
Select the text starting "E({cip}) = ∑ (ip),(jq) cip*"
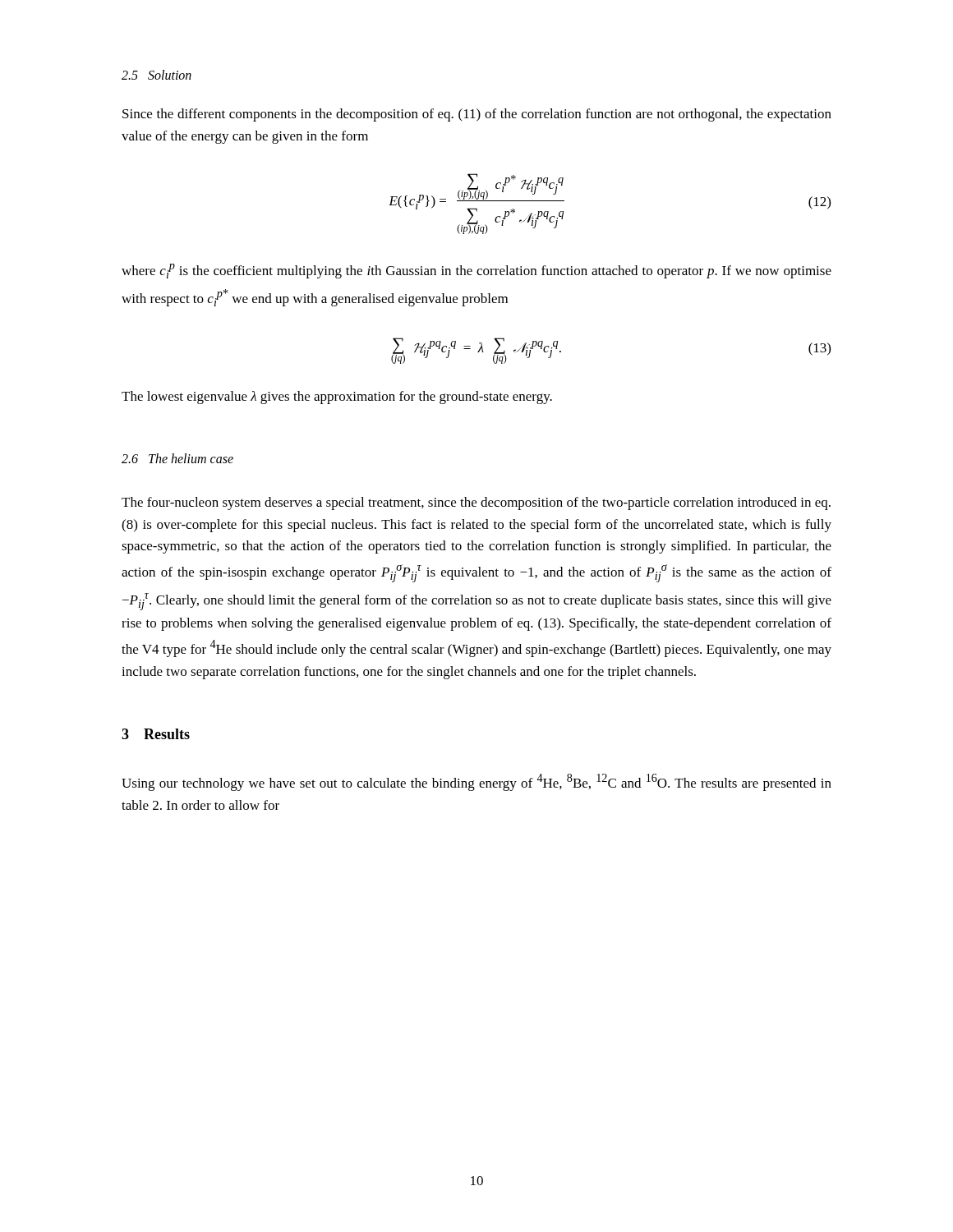pyautogui.click(x=511, y=201)
